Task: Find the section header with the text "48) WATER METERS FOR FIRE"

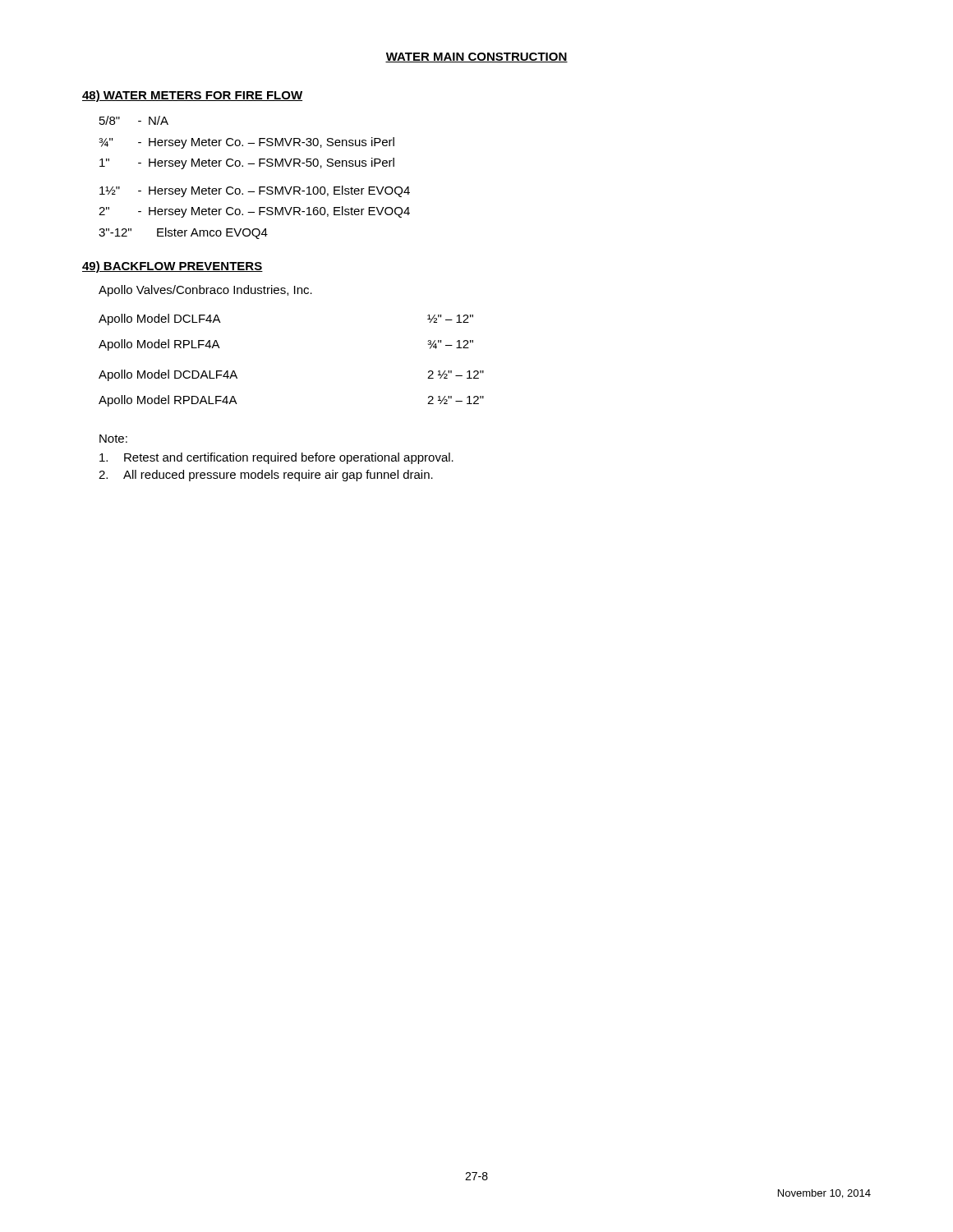Action: 192,95
